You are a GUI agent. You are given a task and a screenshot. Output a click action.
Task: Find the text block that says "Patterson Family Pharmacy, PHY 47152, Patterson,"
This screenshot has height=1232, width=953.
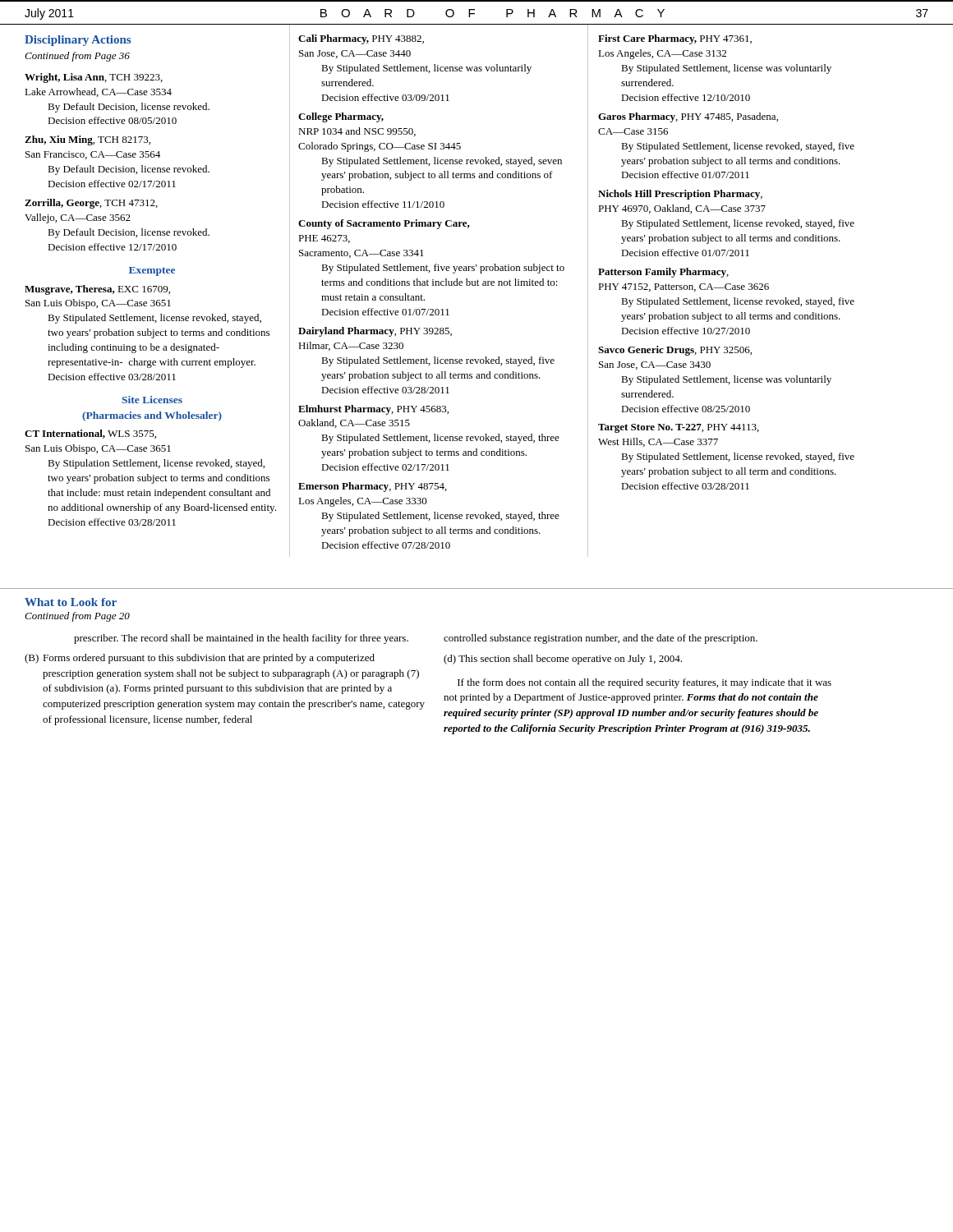(x=739, y=302)
